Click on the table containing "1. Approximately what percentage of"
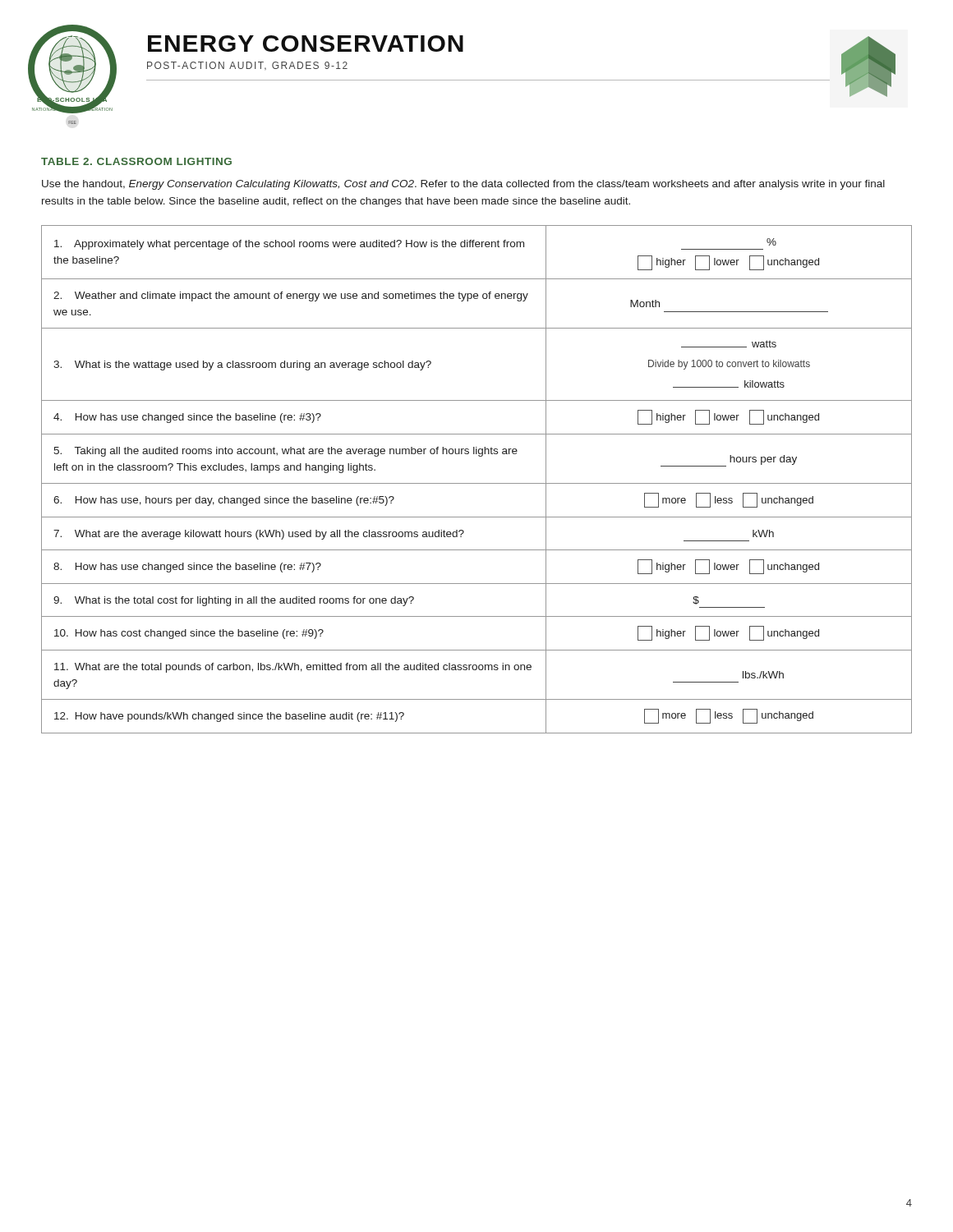 click(476, 479)
